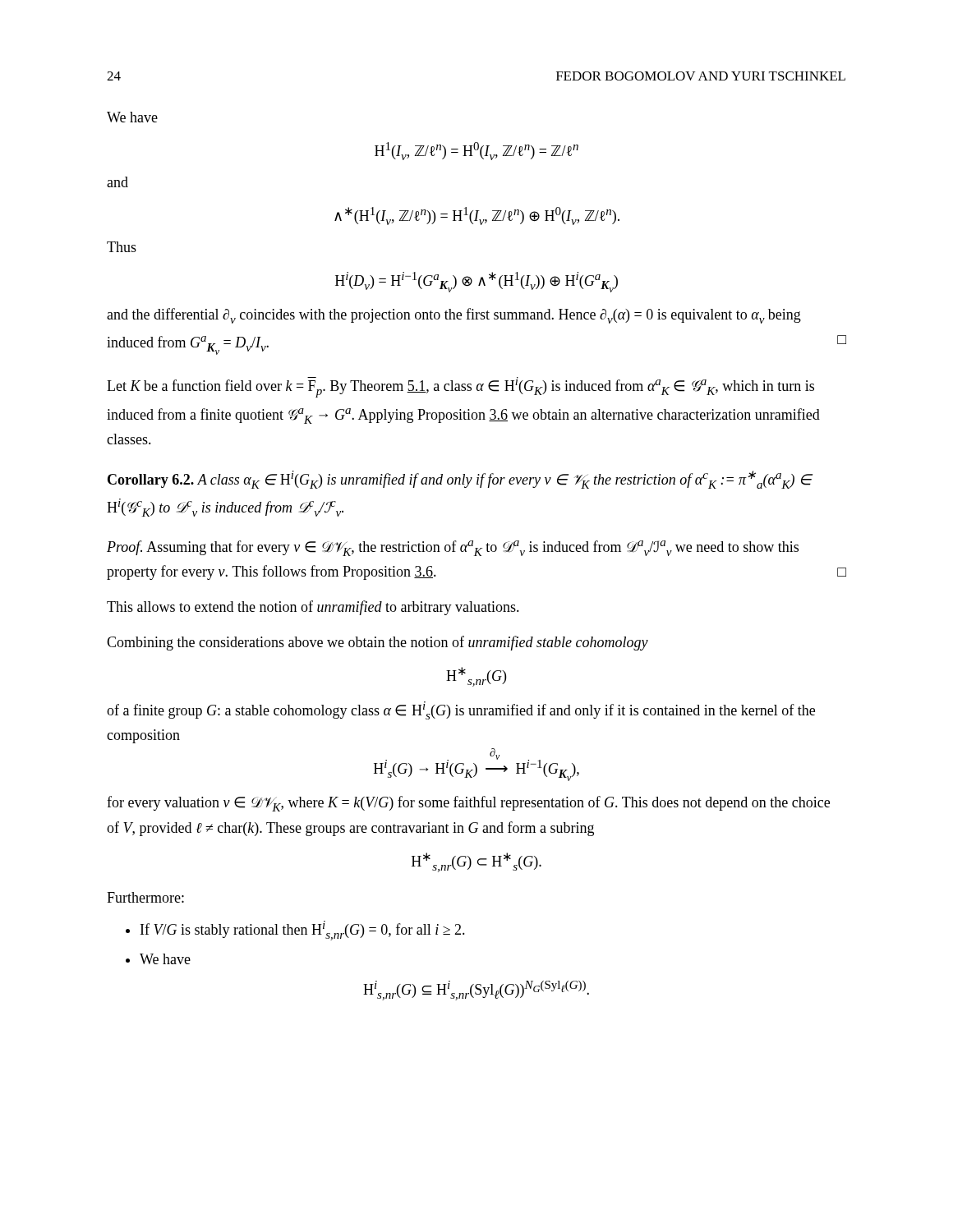Click on the formula with the text "Hi(Dν) = Hi−1(GaKν) ⊗ ∧∗(H1(Iν)) ⊕ Hi(GaKν)"
953x1232 pixels.
(476, 282)
